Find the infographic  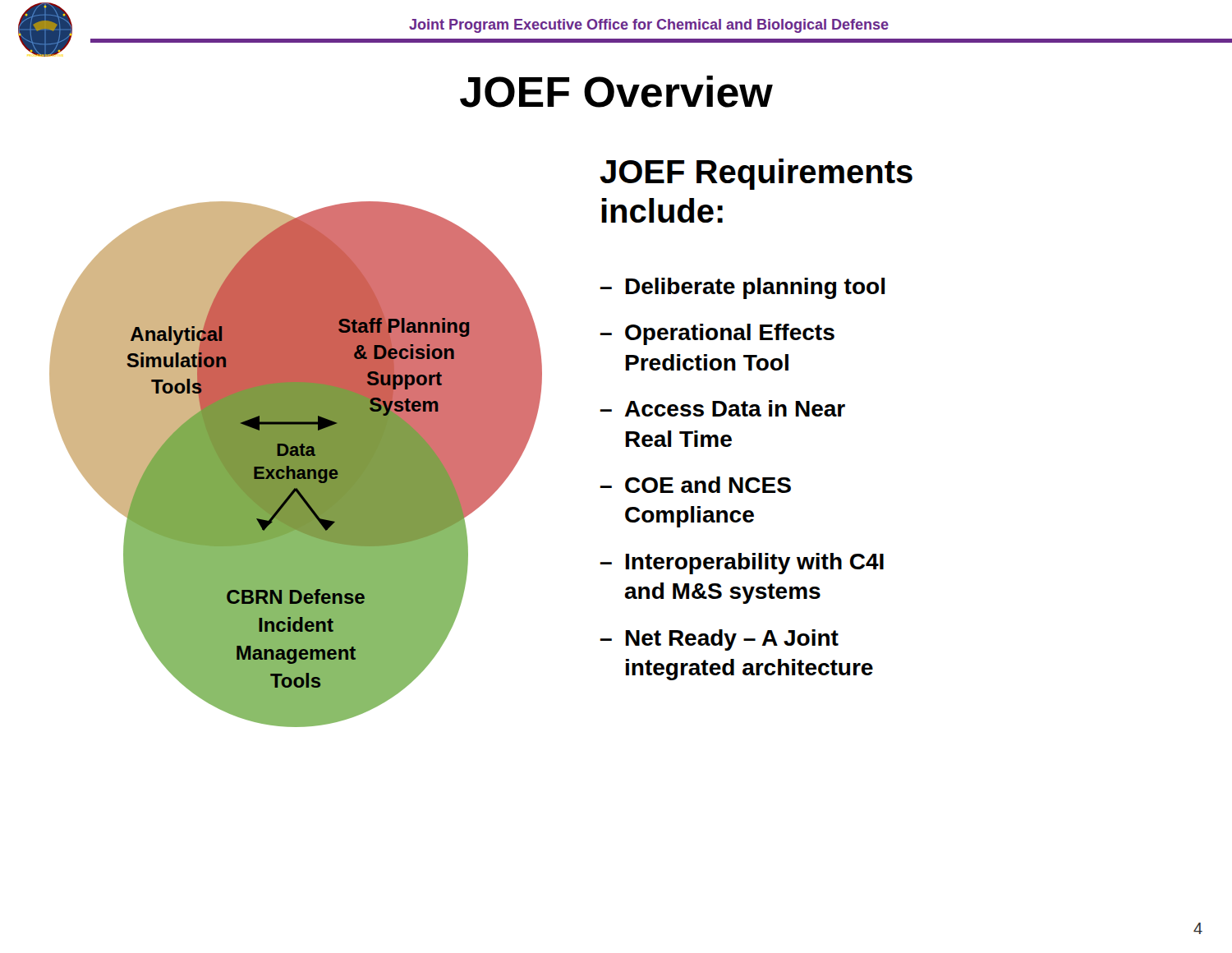(304, 505)
